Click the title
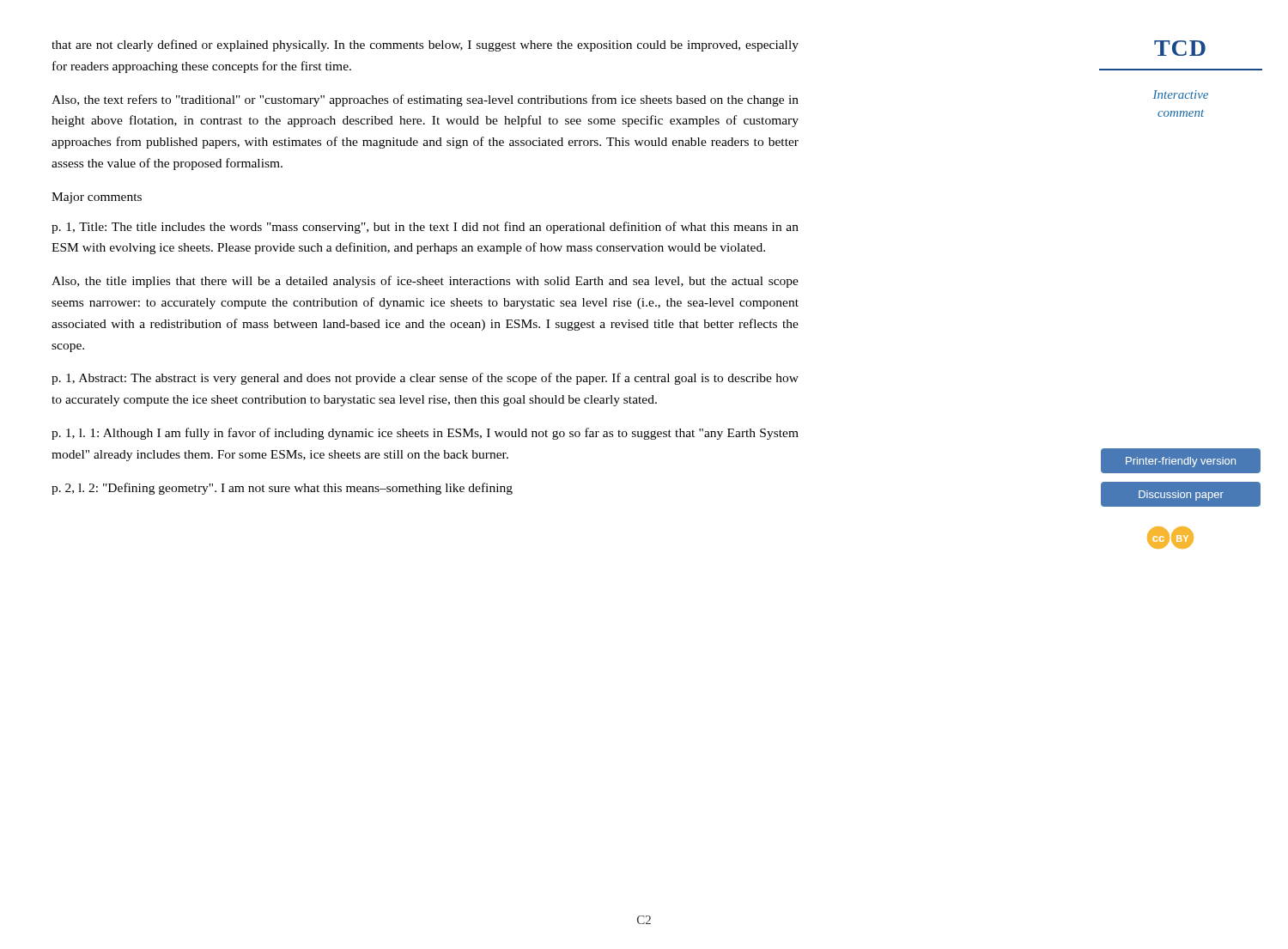Viewport: 1288px width, 949px height. (x=1181, y=48)
